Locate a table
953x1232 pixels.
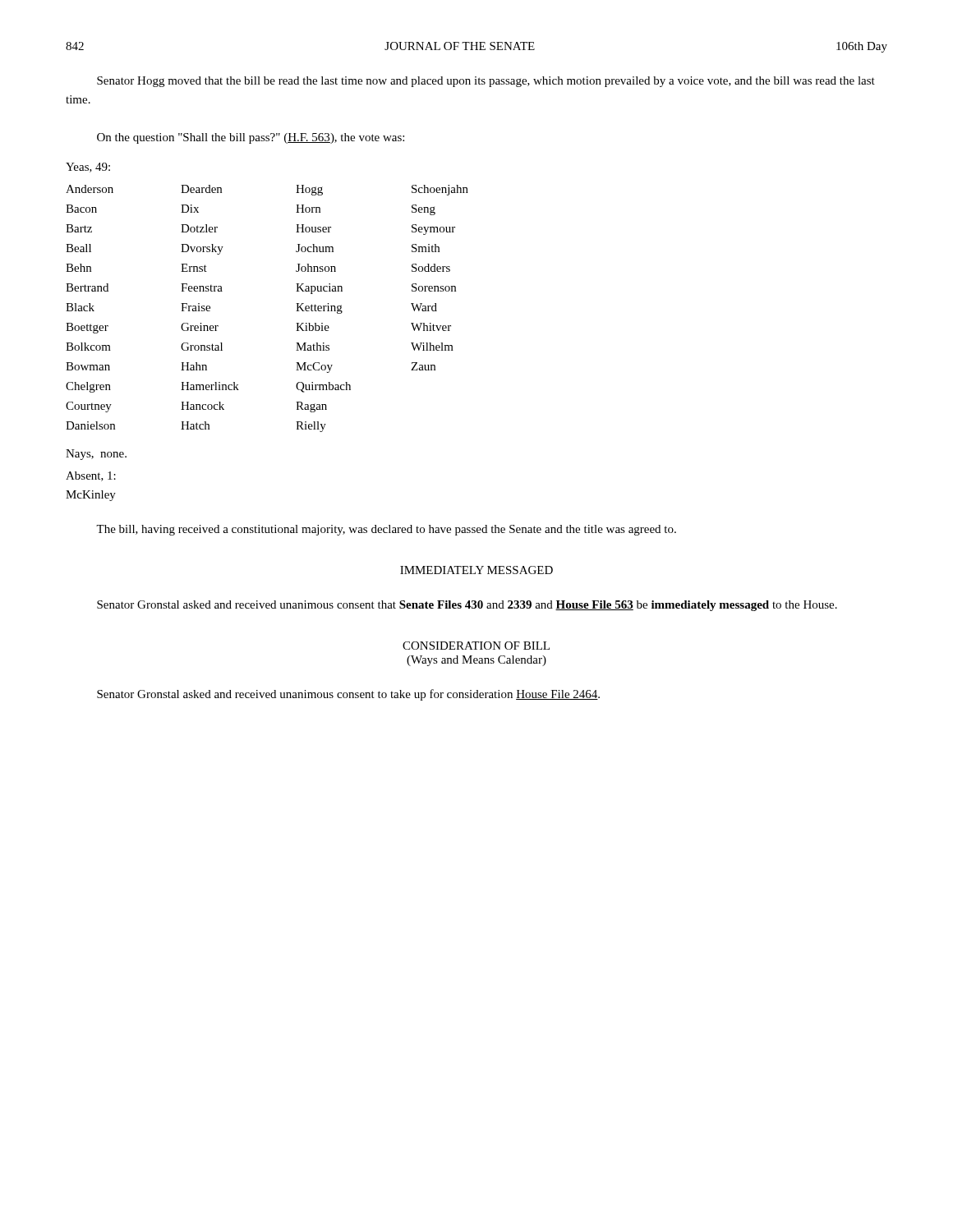click(x=476, y=307)
